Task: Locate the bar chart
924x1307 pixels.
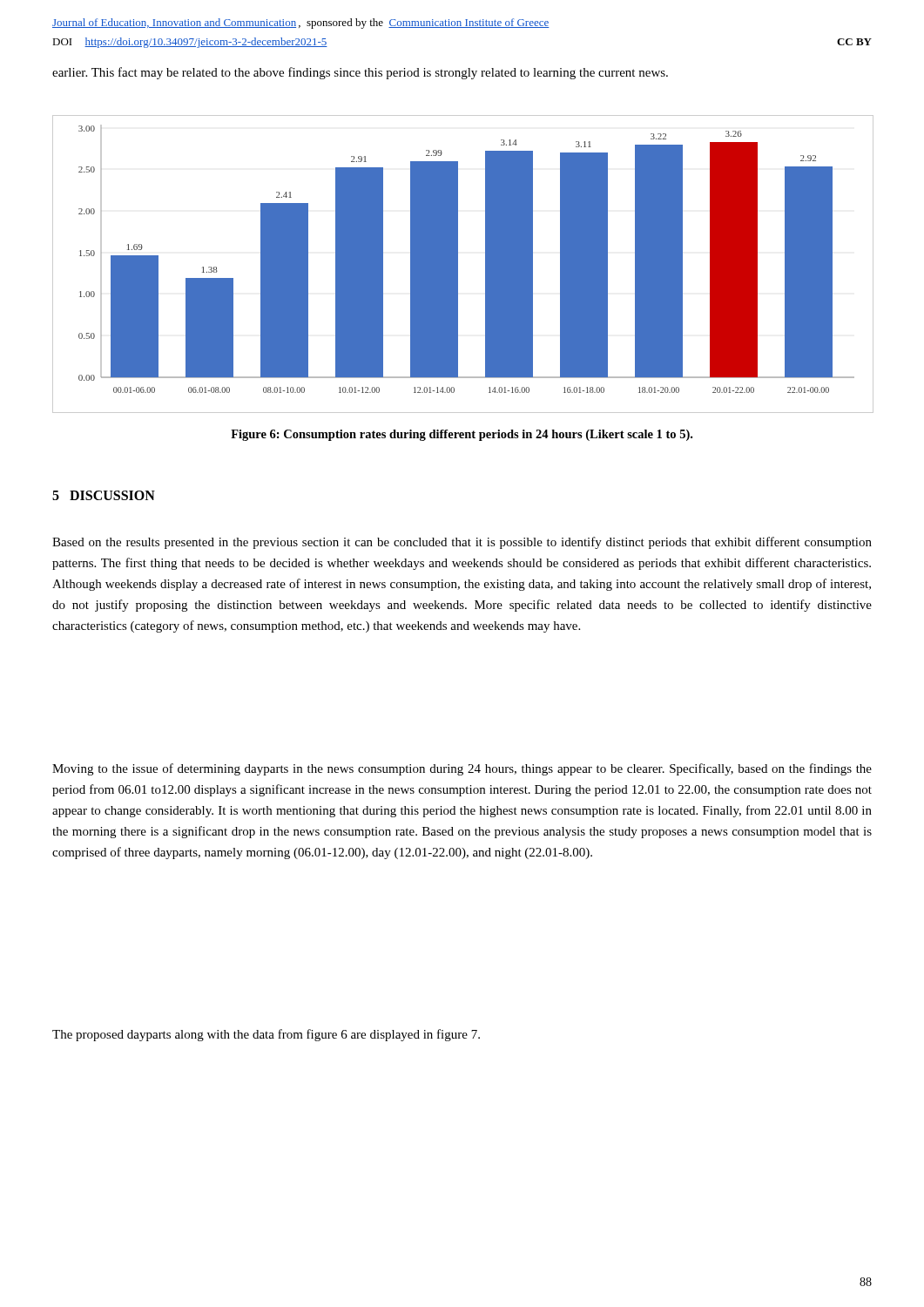Action: tap(462, 264)
